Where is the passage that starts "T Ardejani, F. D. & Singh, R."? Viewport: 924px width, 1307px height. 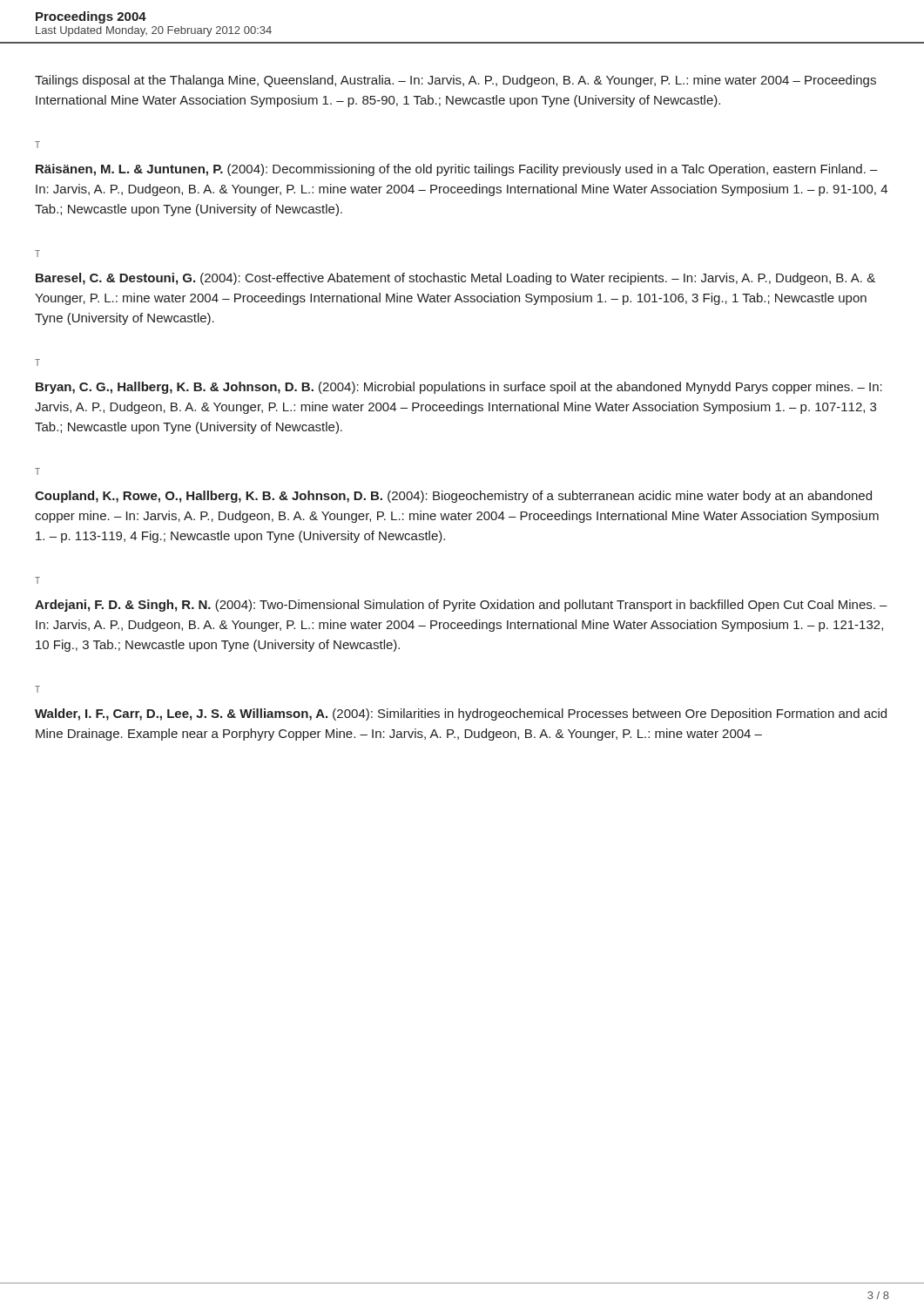[x=461, y=614]
